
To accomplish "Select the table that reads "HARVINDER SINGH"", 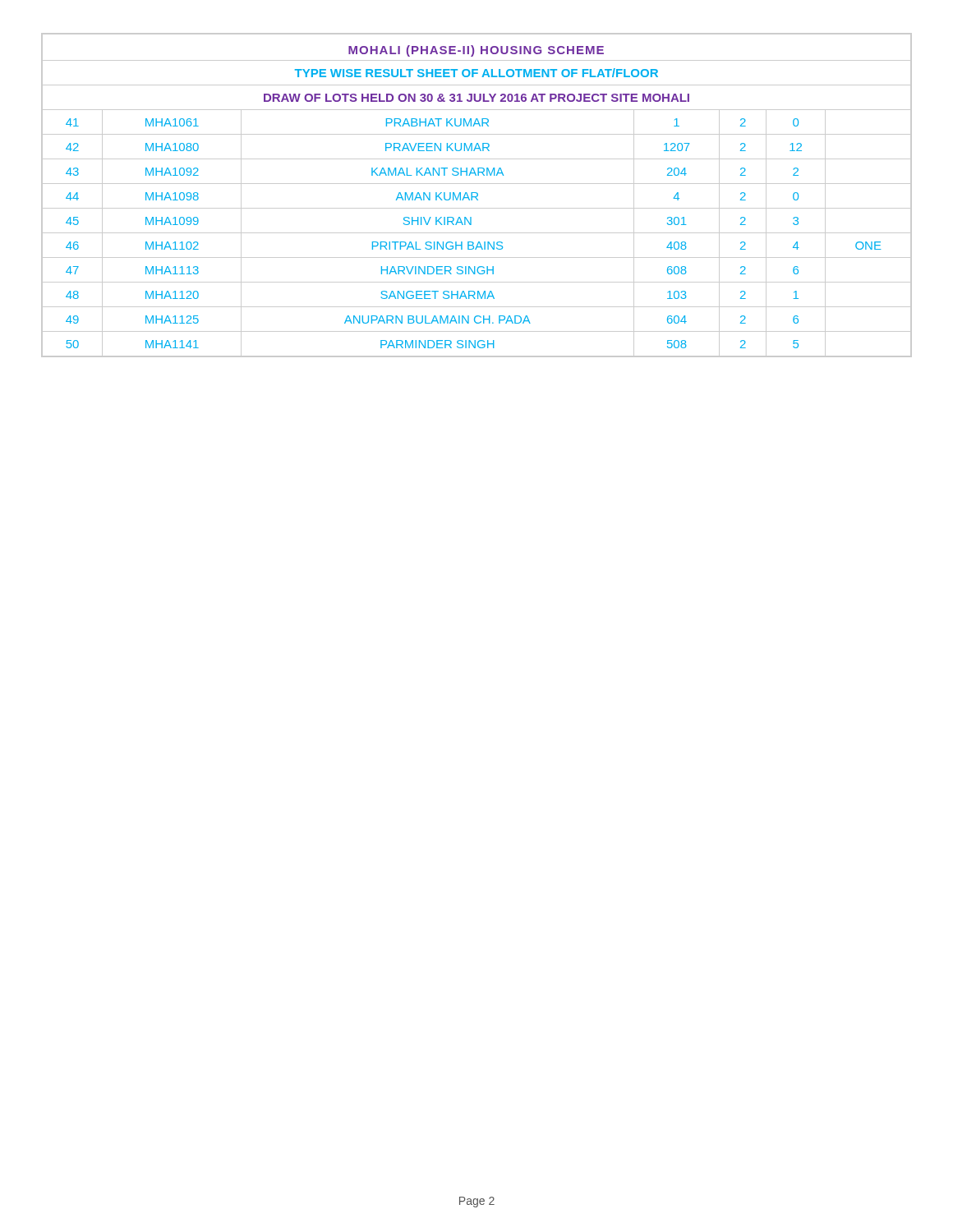I will (x=476, y=195).
